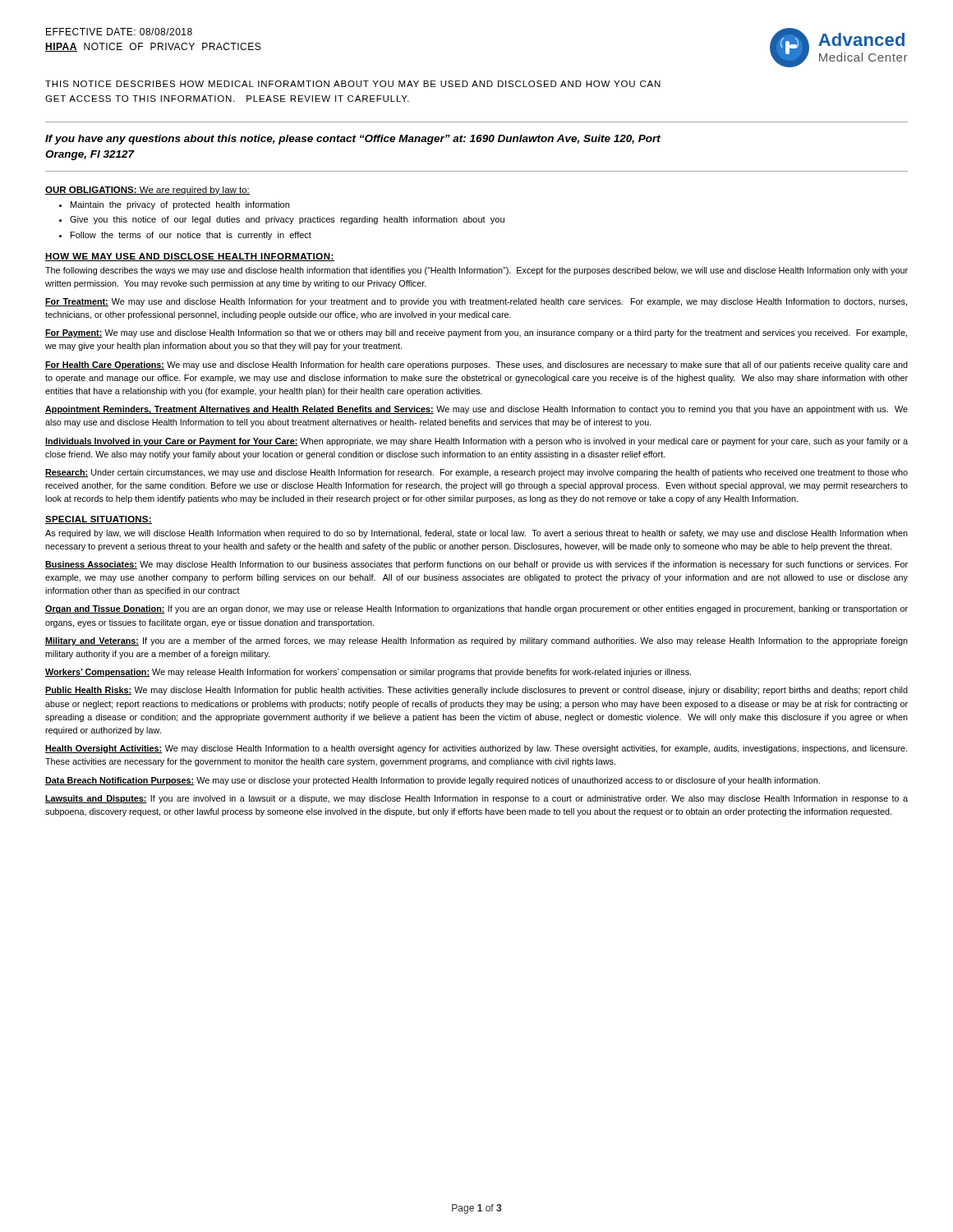Select the text block starting "If you have any"
The image size is (953, 1232).
353,146
